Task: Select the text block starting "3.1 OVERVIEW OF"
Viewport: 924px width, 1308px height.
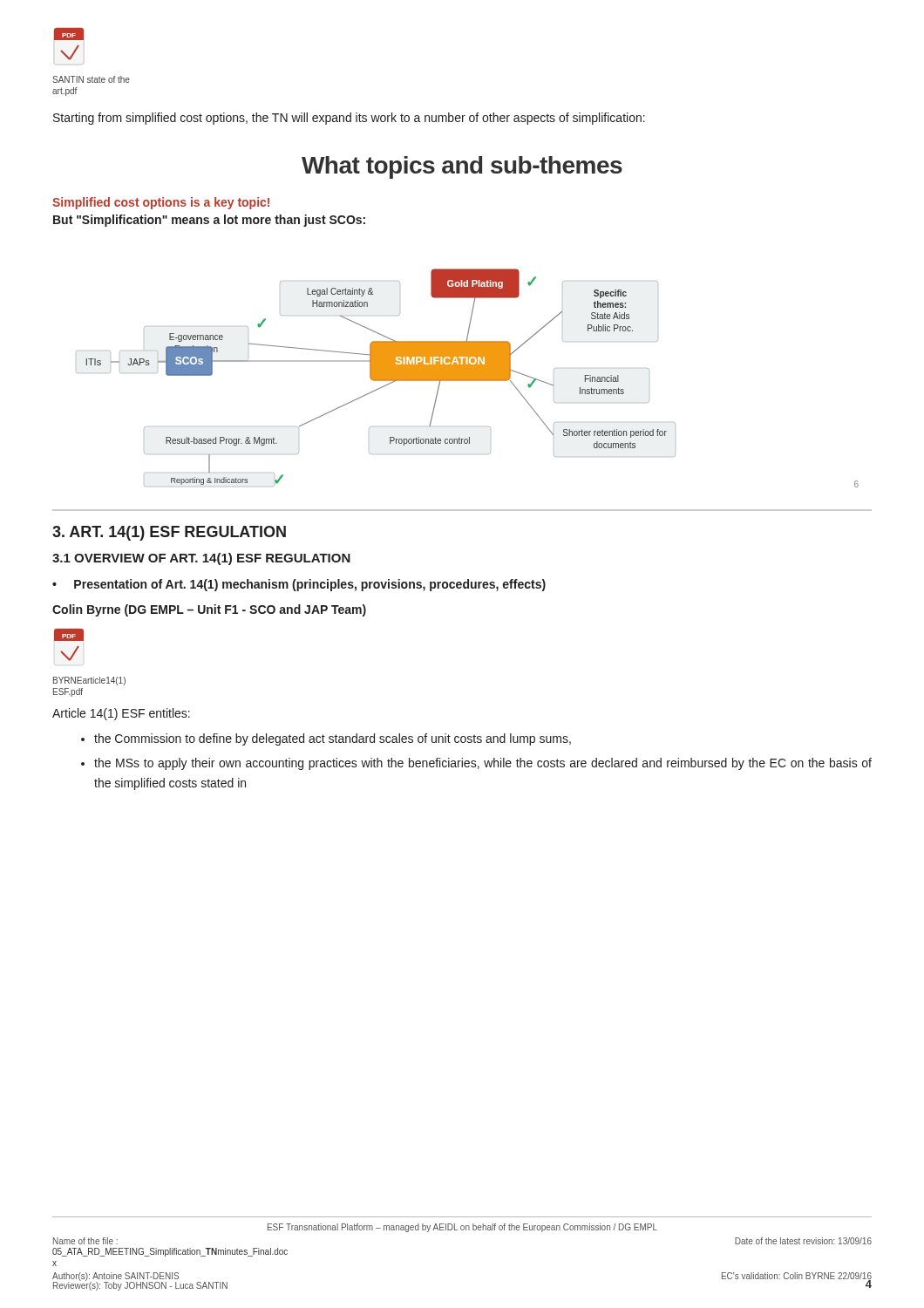Action: (x=201, y=558)
